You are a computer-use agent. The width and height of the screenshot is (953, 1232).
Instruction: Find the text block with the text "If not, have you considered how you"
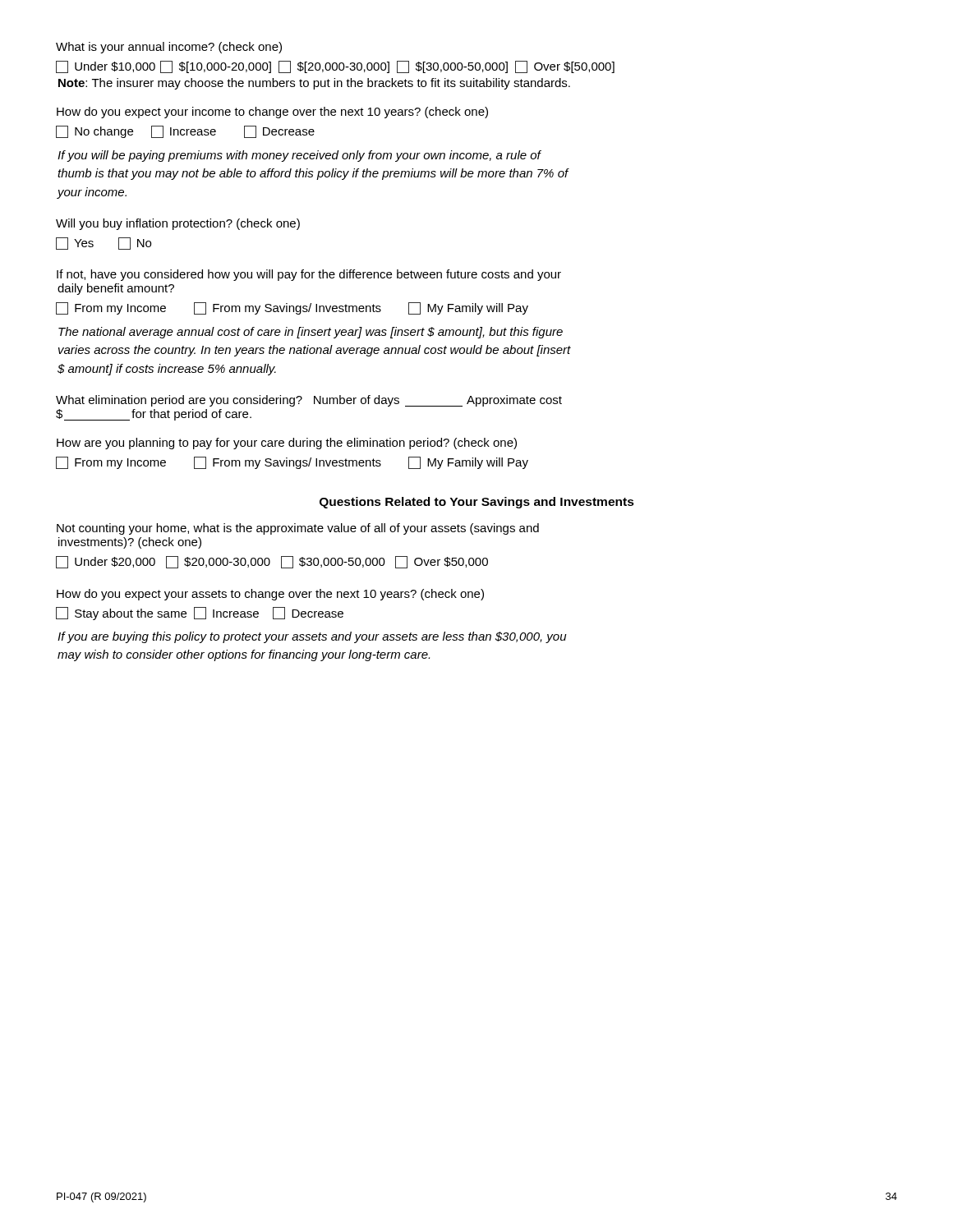[476, 322]
